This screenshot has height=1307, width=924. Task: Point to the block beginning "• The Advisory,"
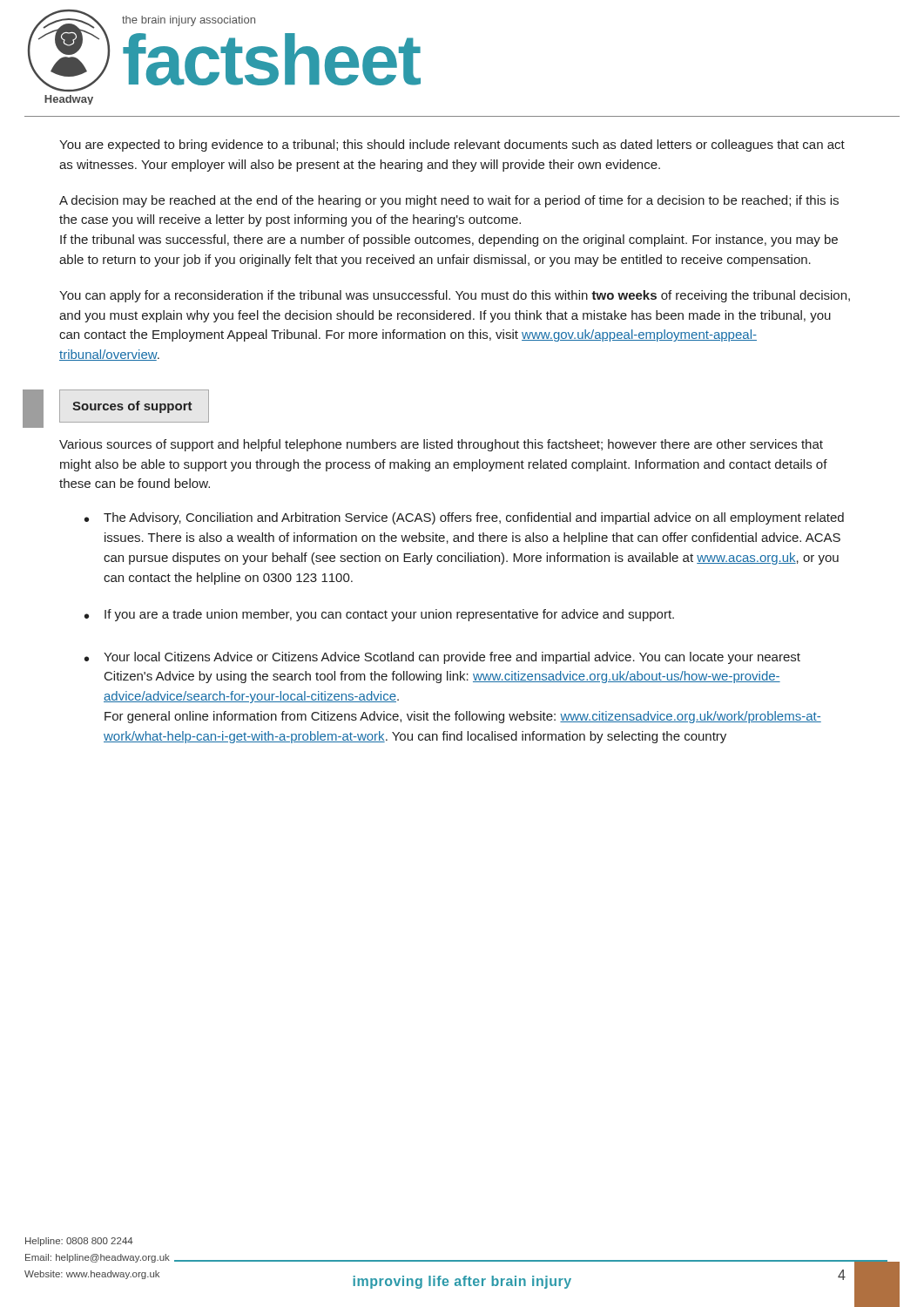(x=468, y=548)
